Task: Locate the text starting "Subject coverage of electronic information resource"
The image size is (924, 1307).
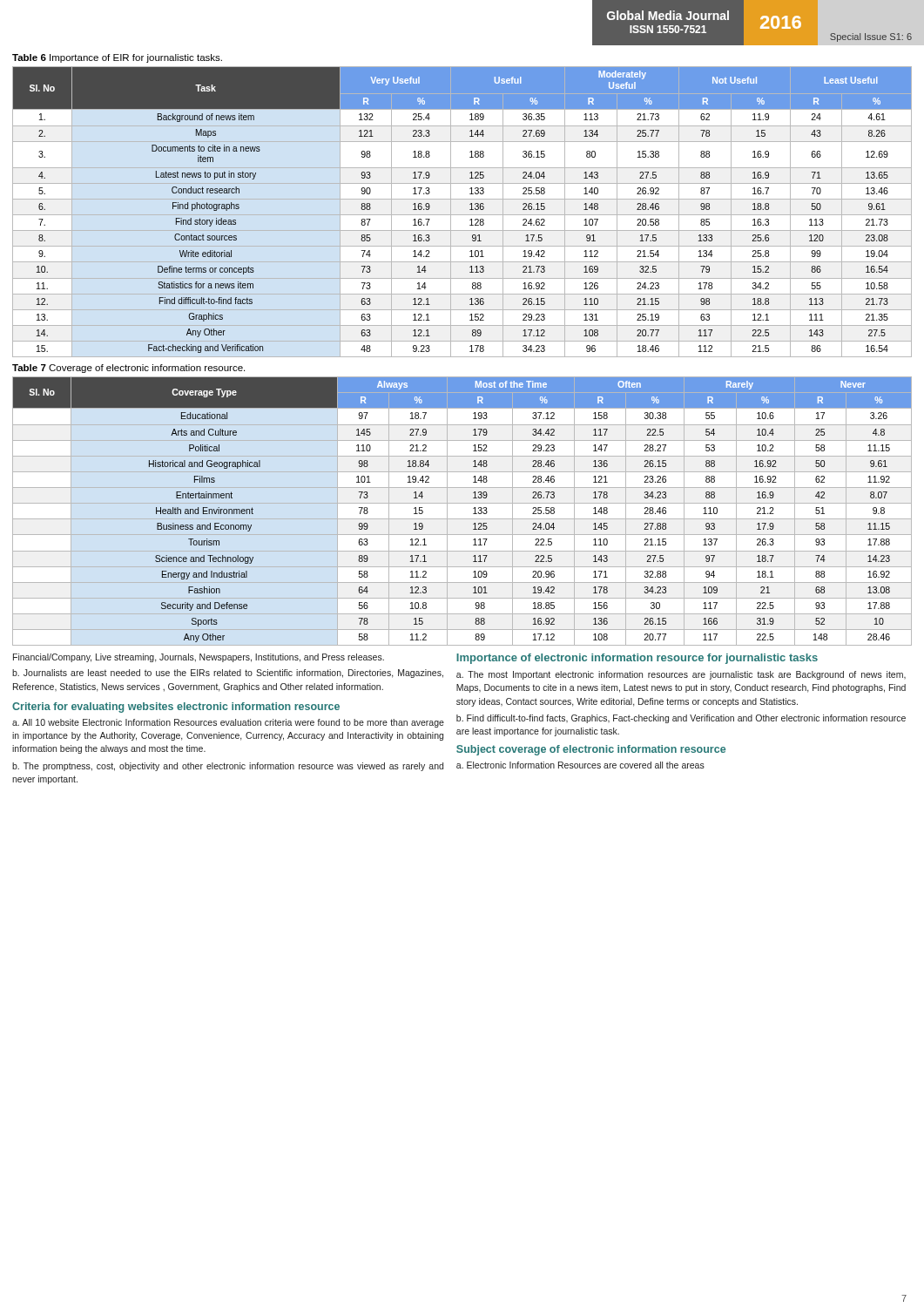Action: click(591, 750)
